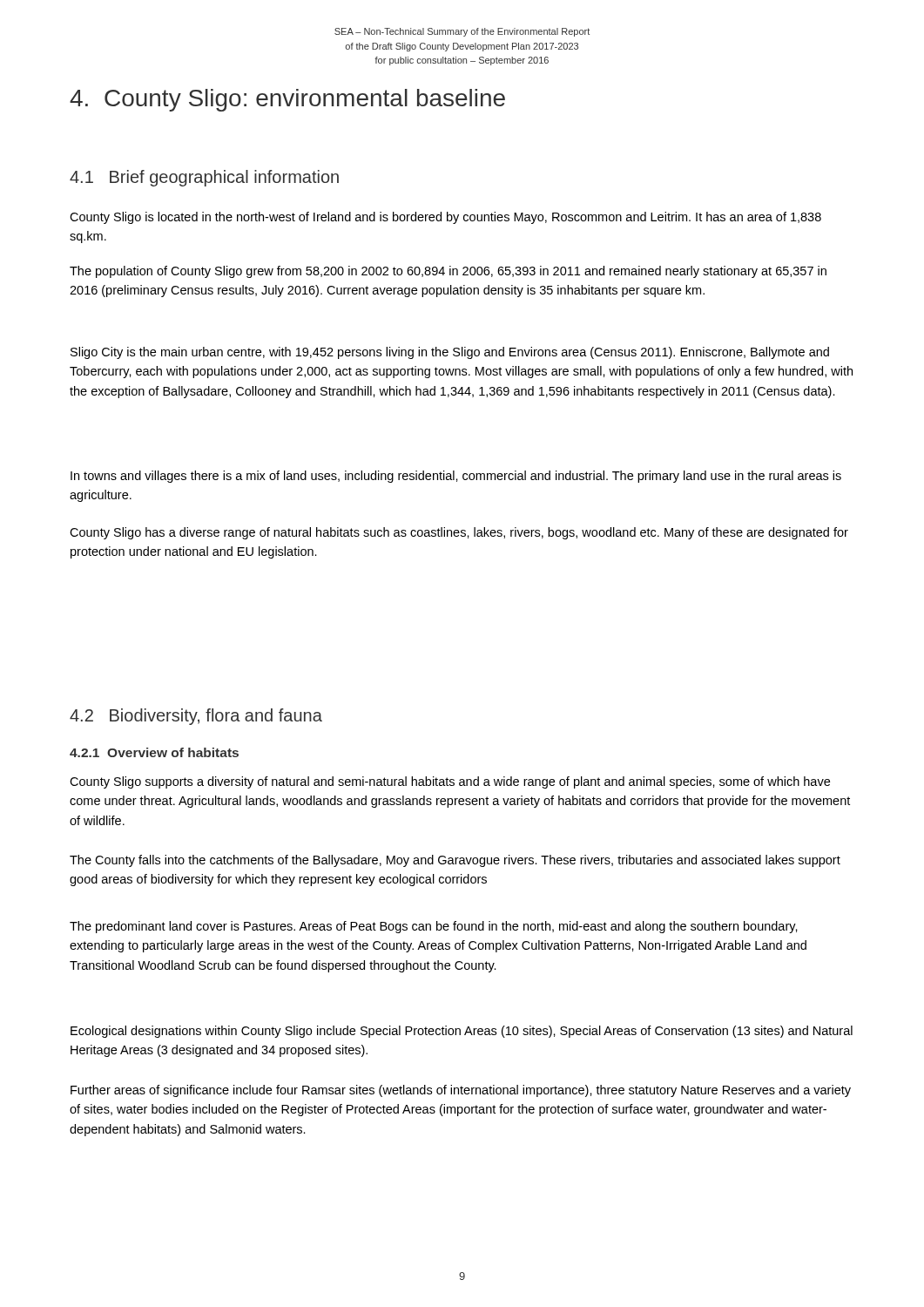This screenshot has height=1307, width=924.
Task: Click on the section header with the text "4.2.1 Overview of habitats"
Action: click(154, 752)
